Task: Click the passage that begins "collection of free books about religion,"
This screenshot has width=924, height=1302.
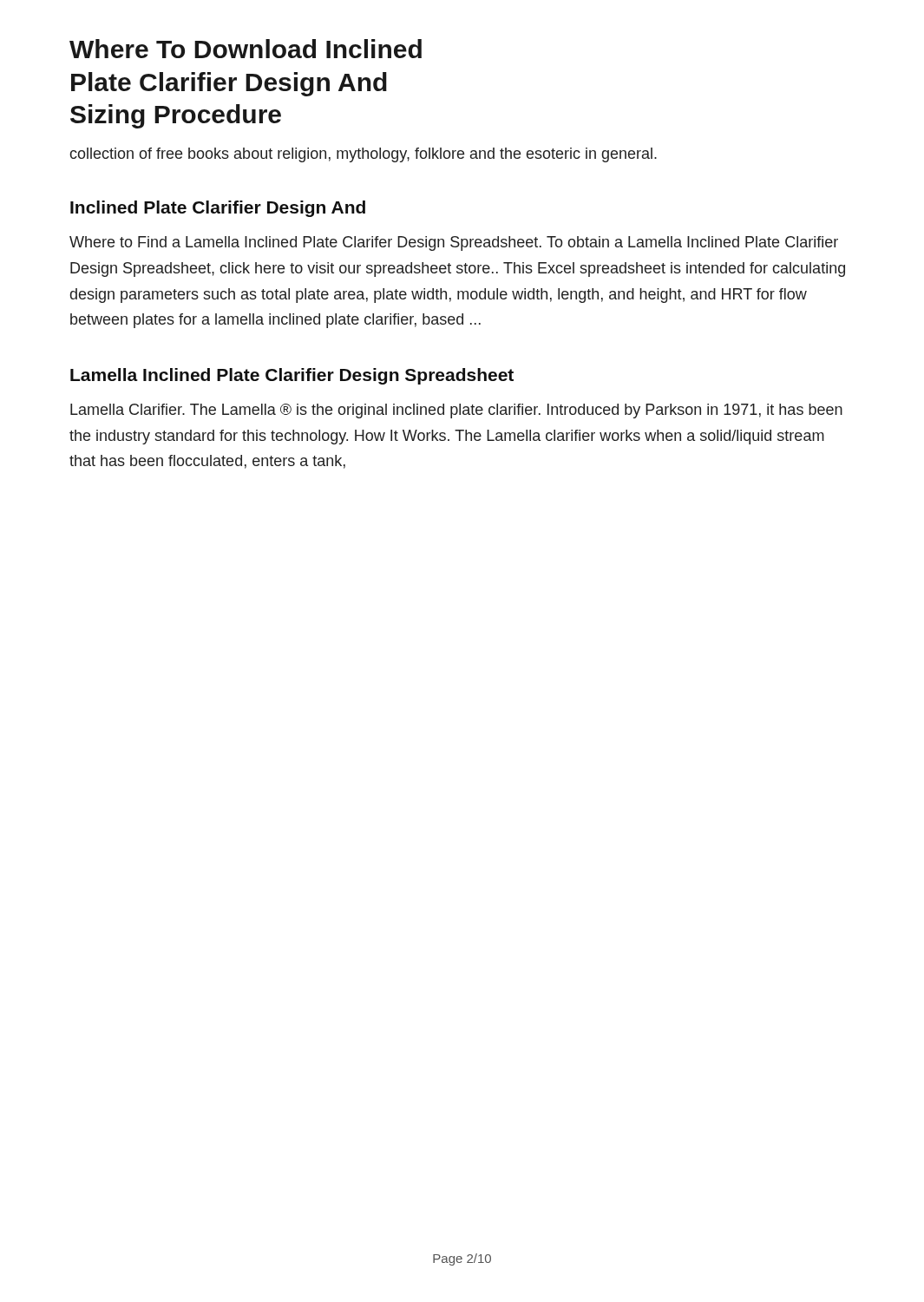Action: click(x=364, y=153)
